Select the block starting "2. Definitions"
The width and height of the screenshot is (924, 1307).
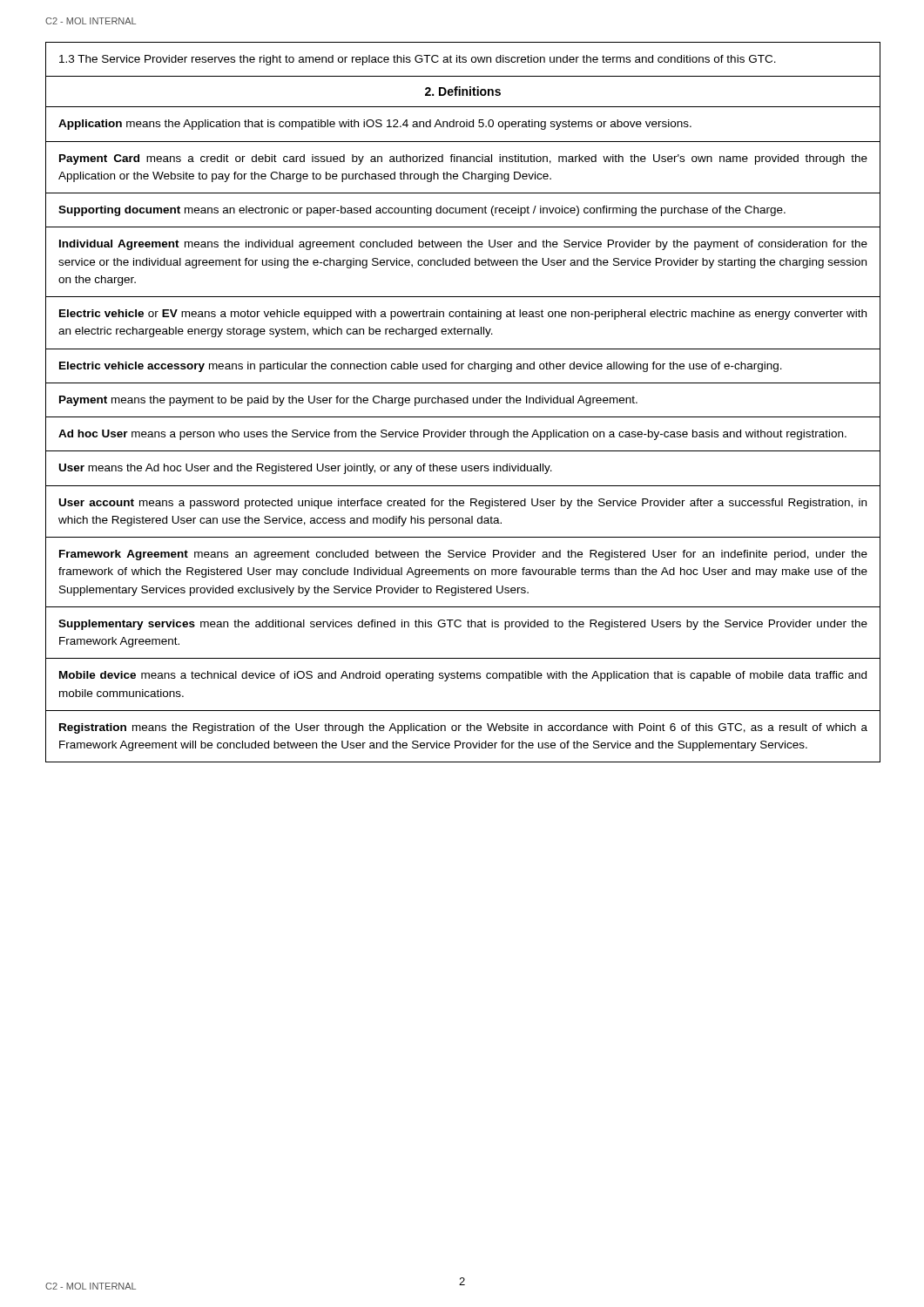coord(463,92)
